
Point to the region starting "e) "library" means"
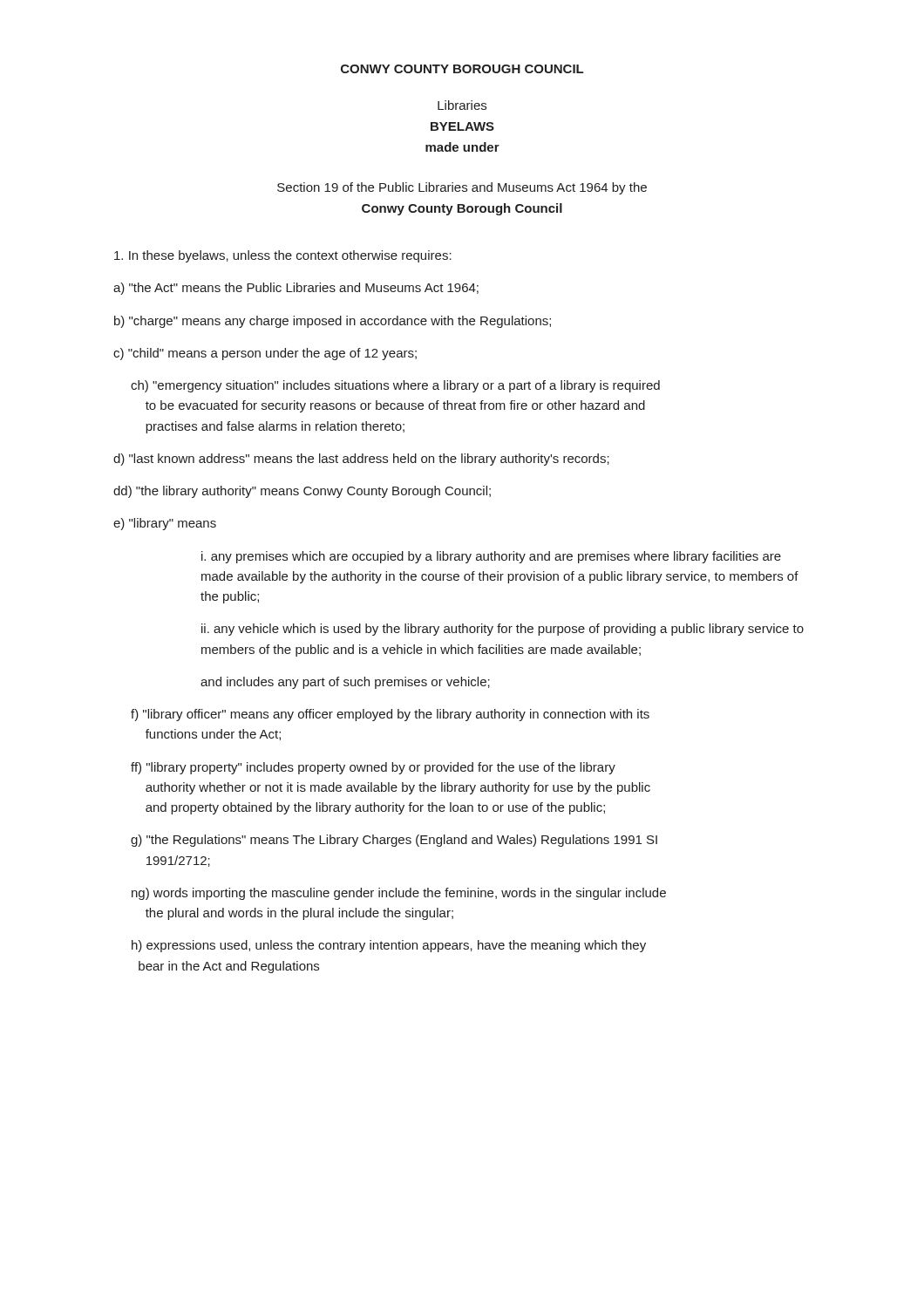[165, 523]
